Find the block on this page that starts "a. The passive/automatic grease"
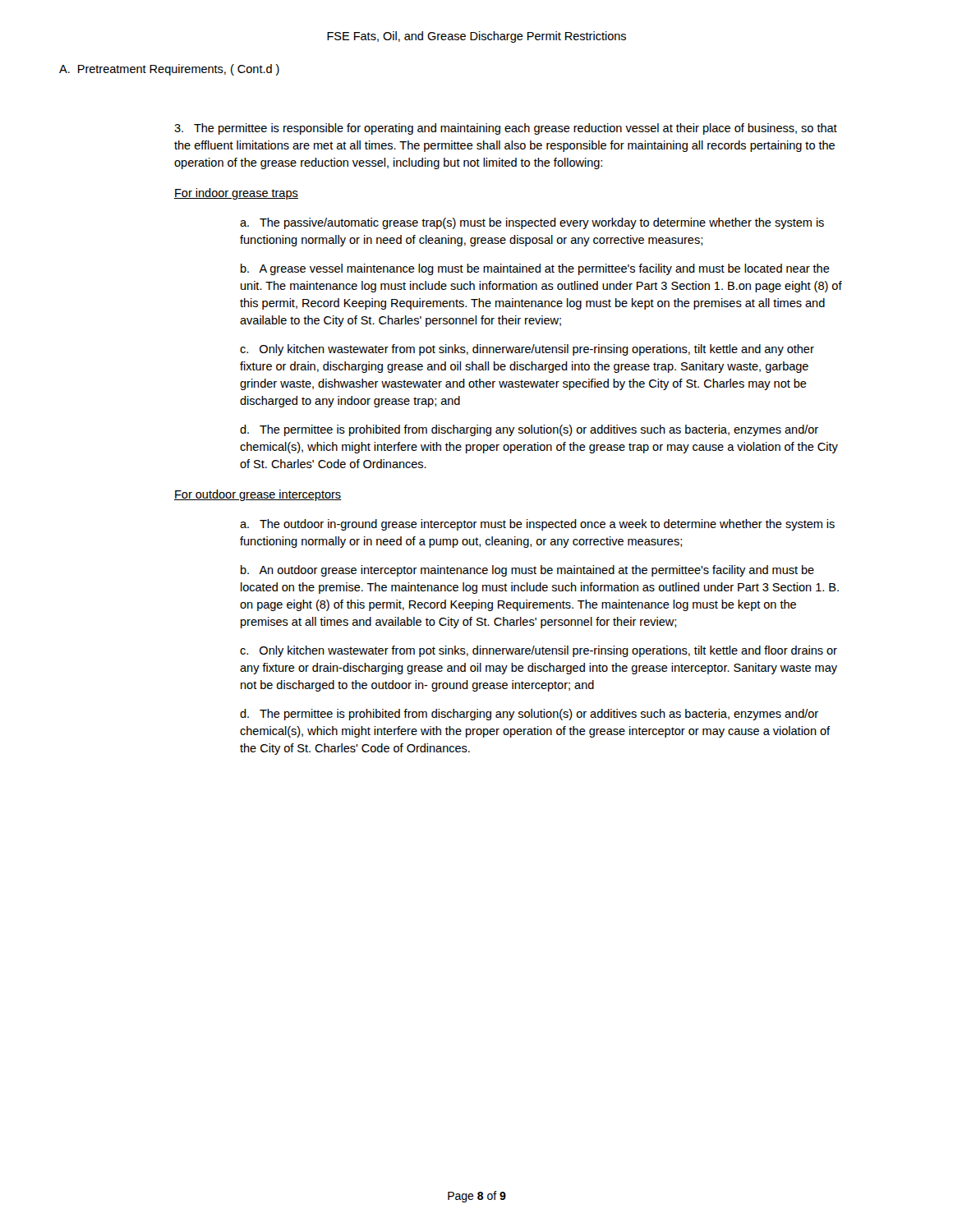Screen dimensions: 1232x953 point(532,231)
